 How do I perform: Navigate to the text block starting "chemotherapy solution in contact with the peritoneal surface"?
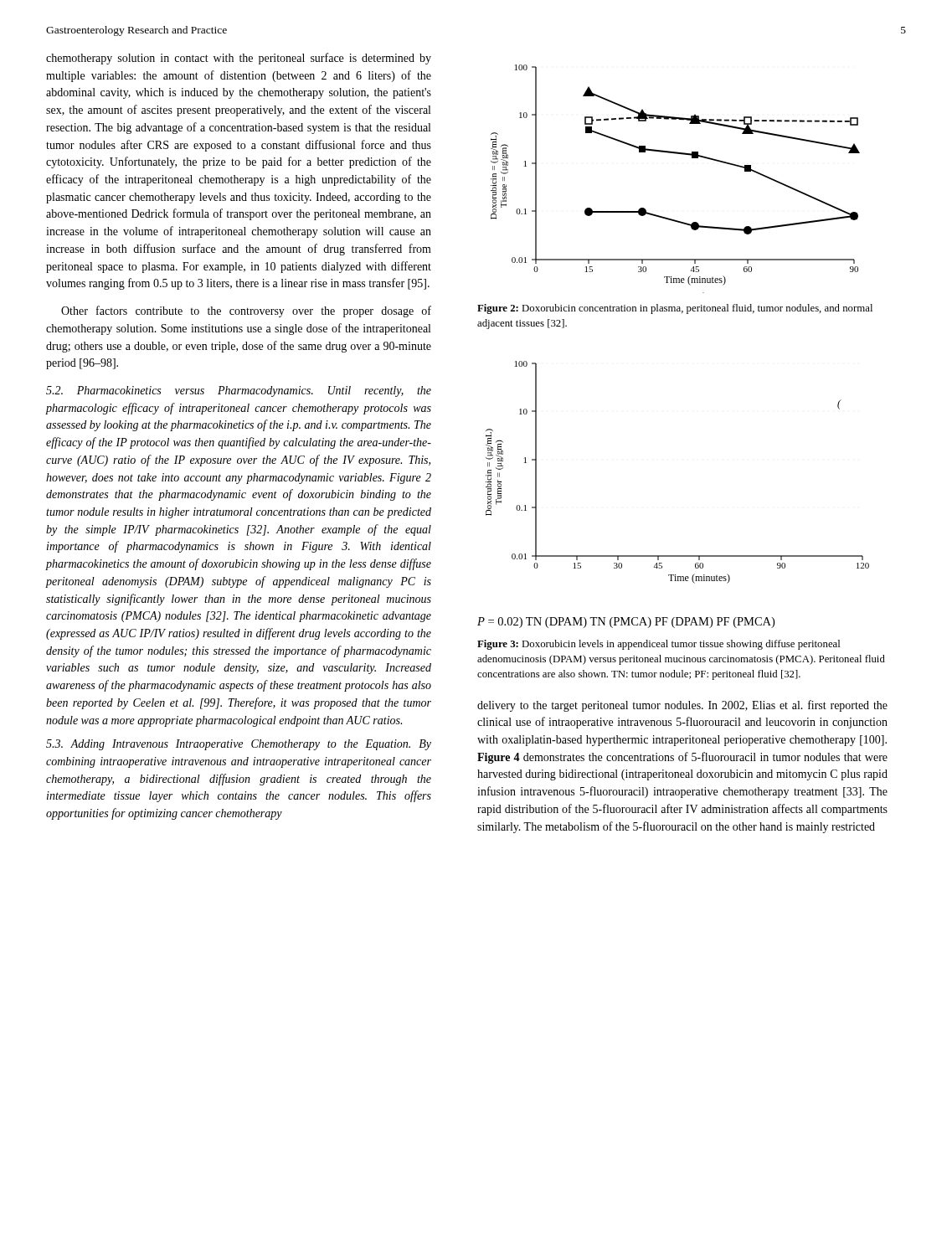pyautogui.click(x=239, y=171)
